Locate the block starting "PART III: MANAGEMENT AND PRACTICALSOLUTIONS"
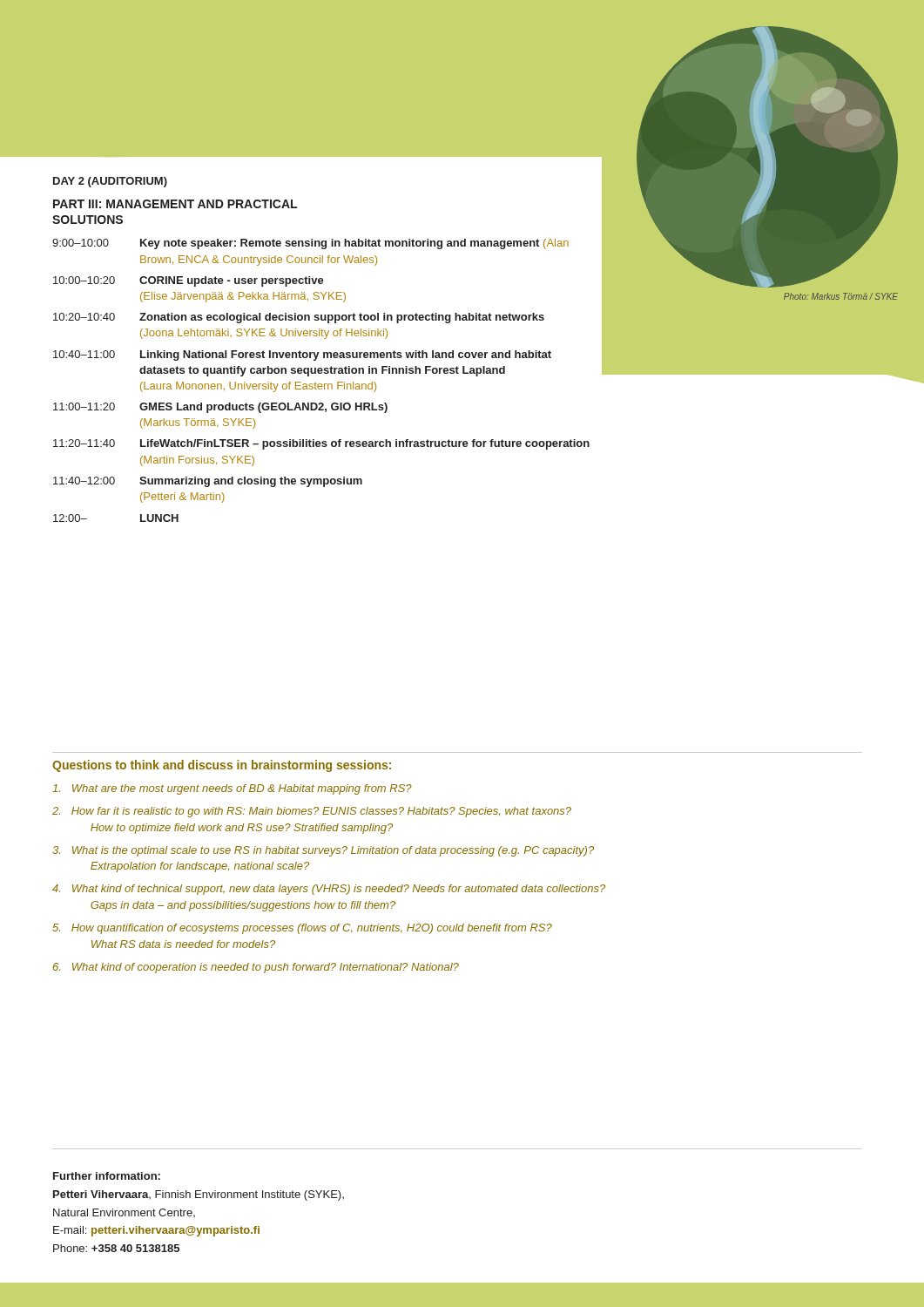924x1307 pixels. tap(175, 212)
